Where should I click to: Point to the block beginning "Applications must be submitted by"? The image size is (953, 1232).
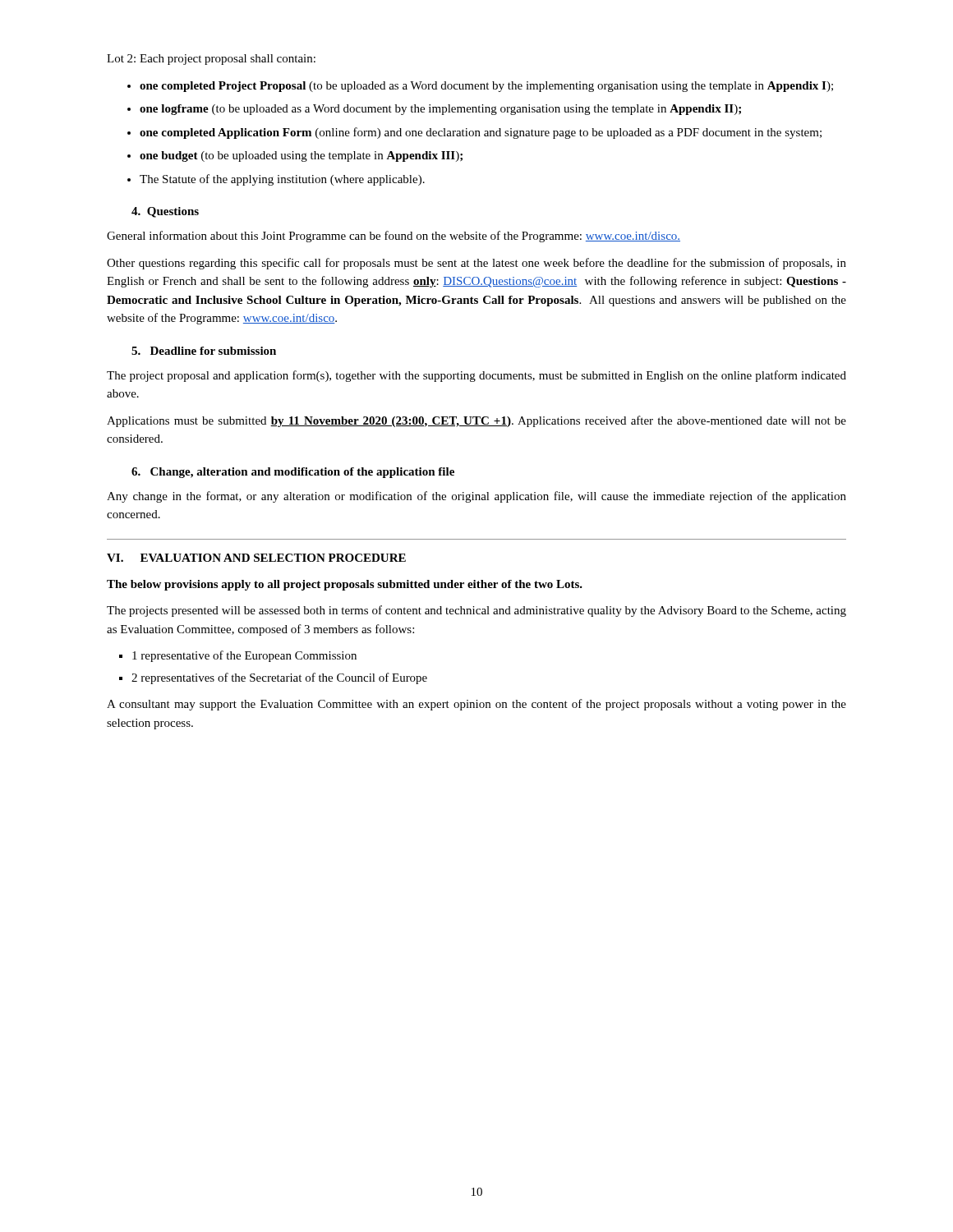tap(476, 429)
